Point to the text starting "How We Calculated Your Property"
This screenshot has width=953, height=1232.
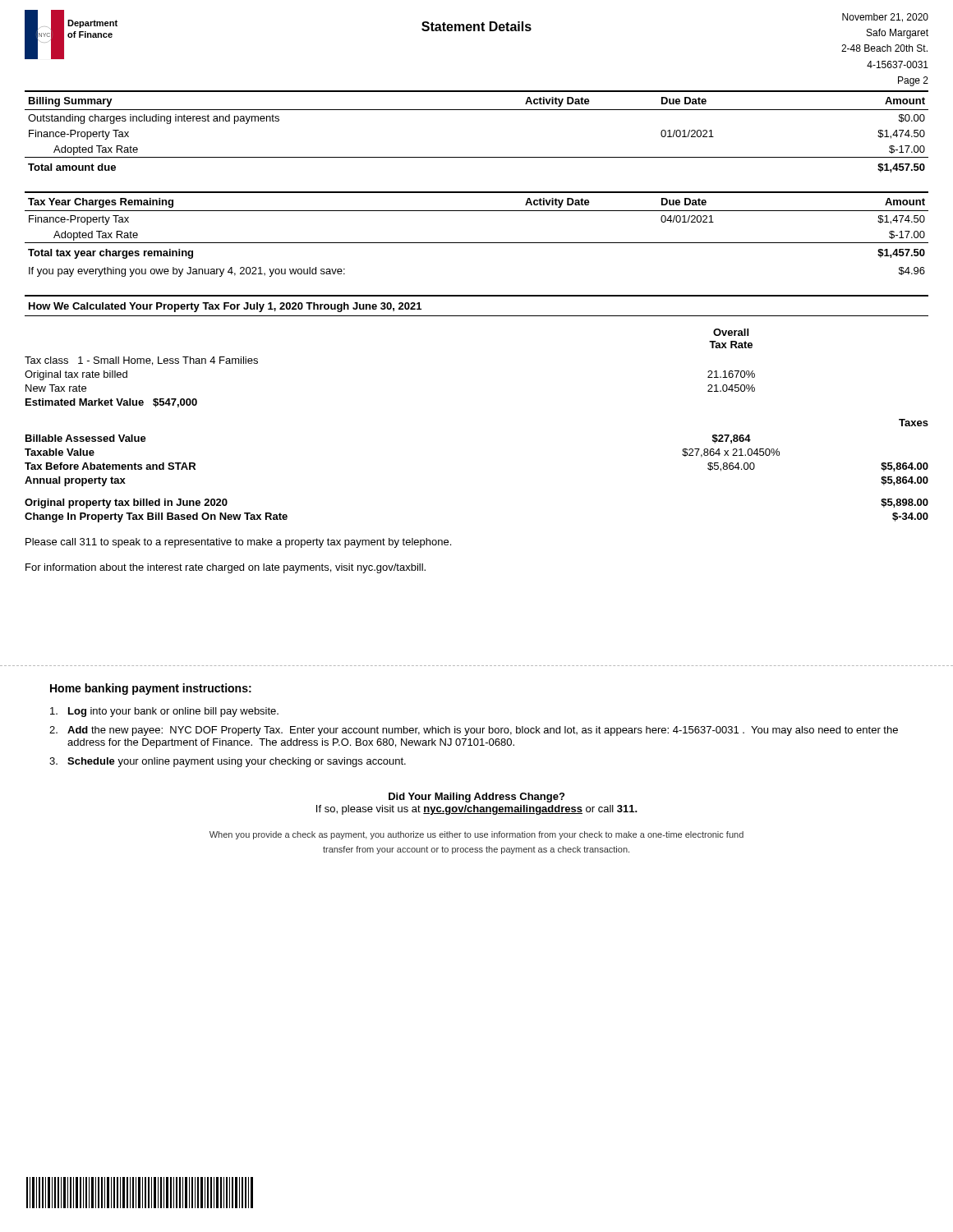point(225,306)
